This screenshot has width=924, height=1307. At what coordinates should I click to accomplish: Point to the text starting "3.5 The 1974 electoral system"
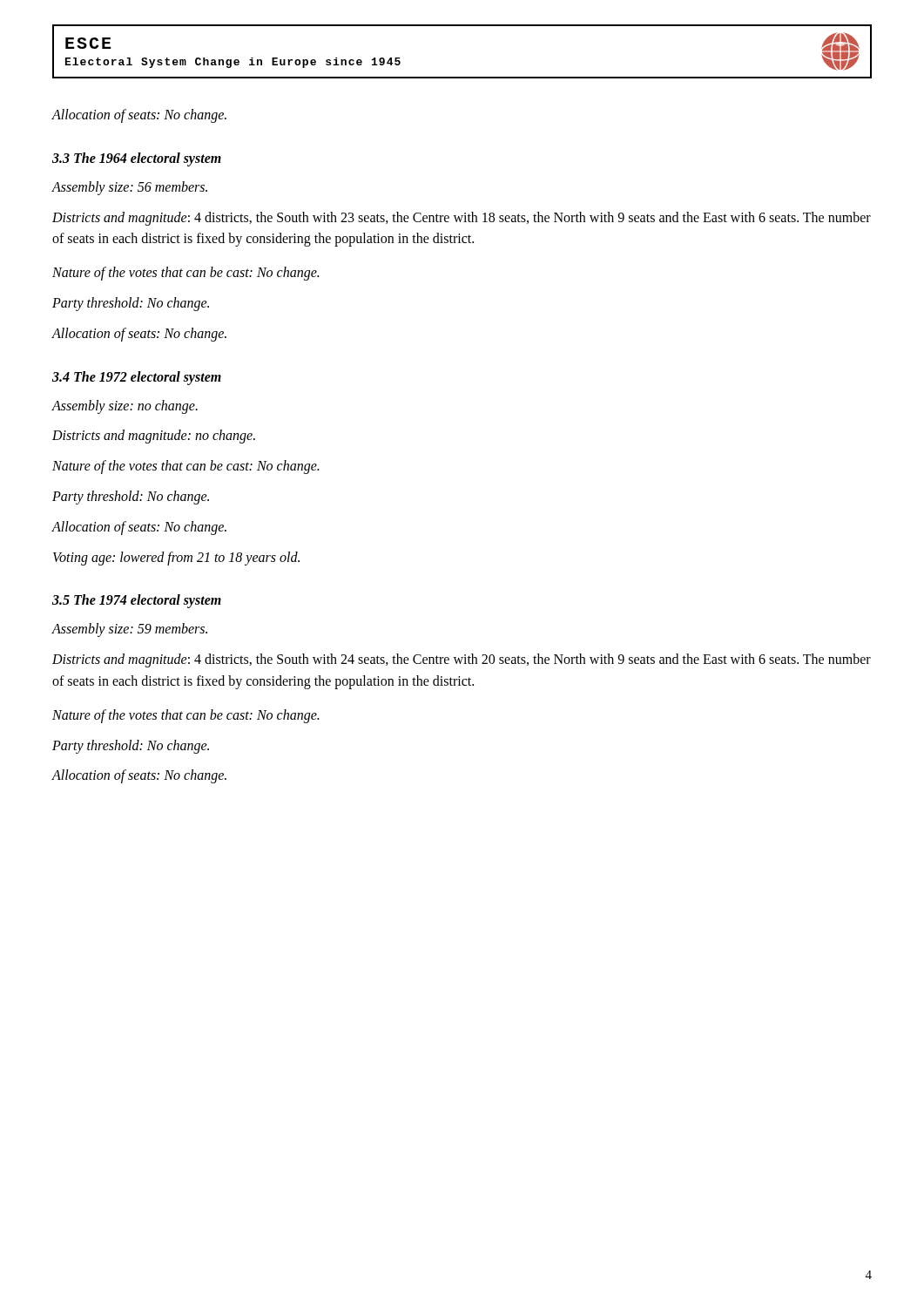pos(137,600)
